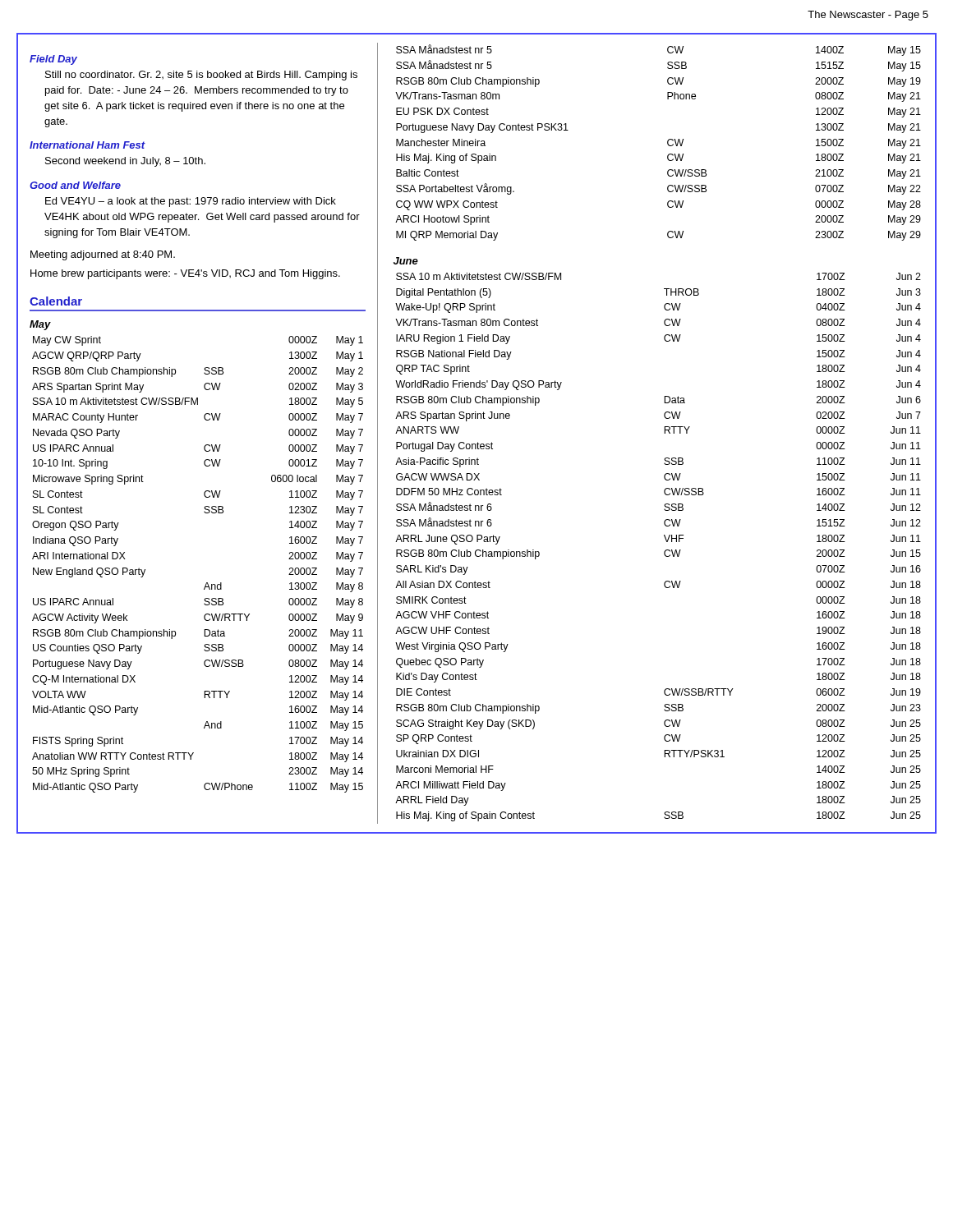Locate the text starting "Good and Welfare"
This screenshot has height=1232, width=953.
point(75,185)
